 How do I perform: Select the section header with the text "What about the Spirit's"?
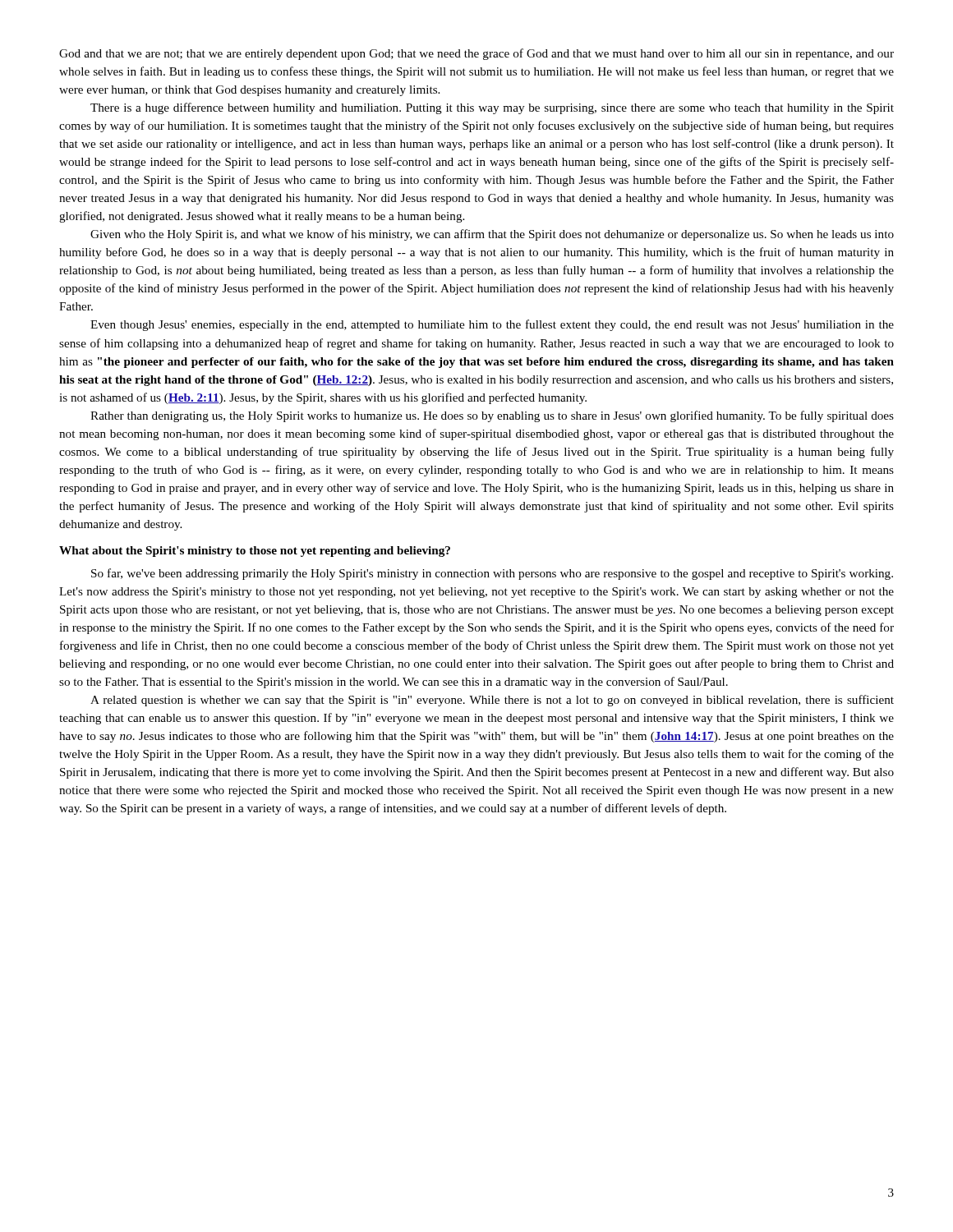255,552
